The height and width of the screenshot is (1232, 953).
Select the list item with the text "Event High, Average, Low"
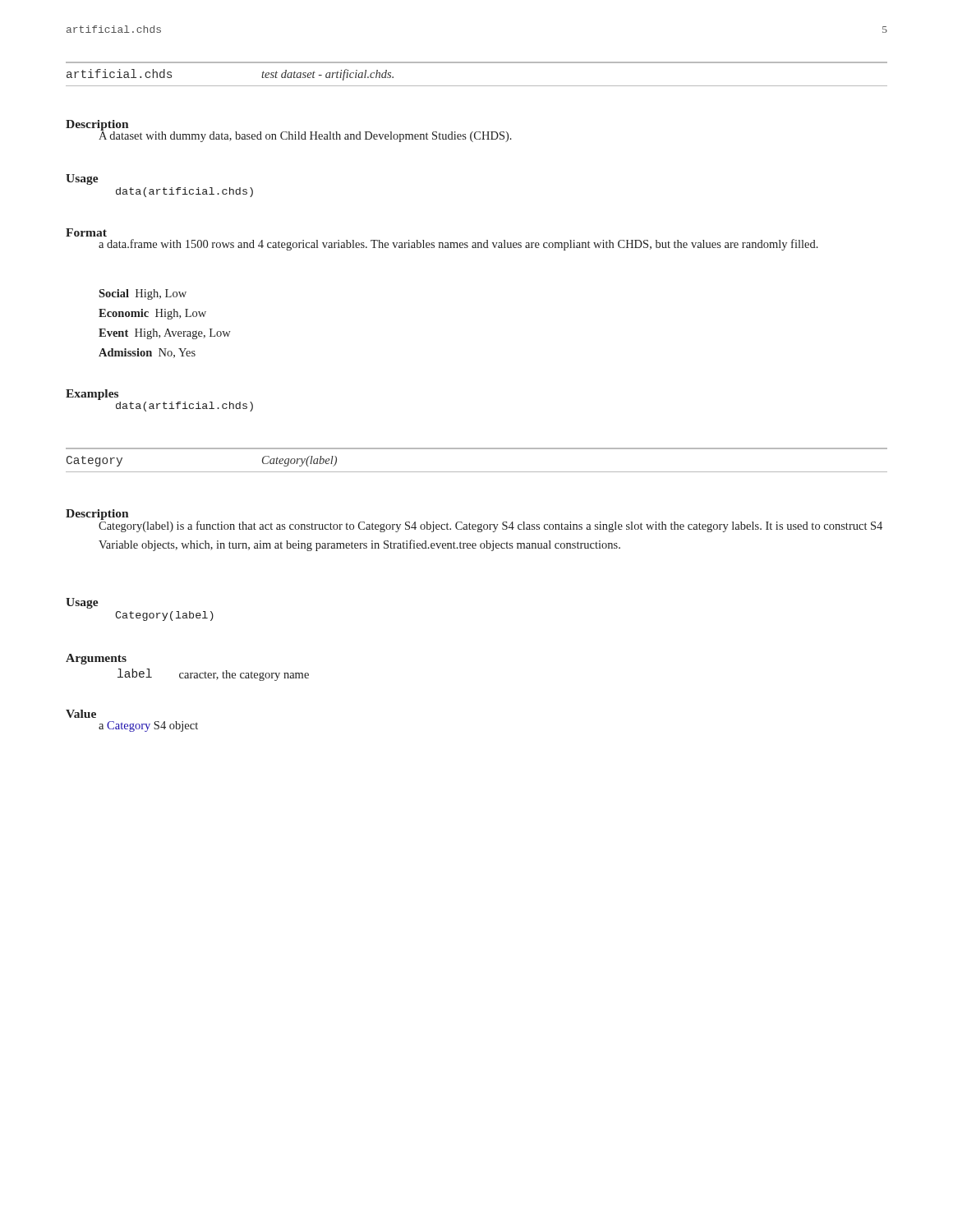coord(165,333)
